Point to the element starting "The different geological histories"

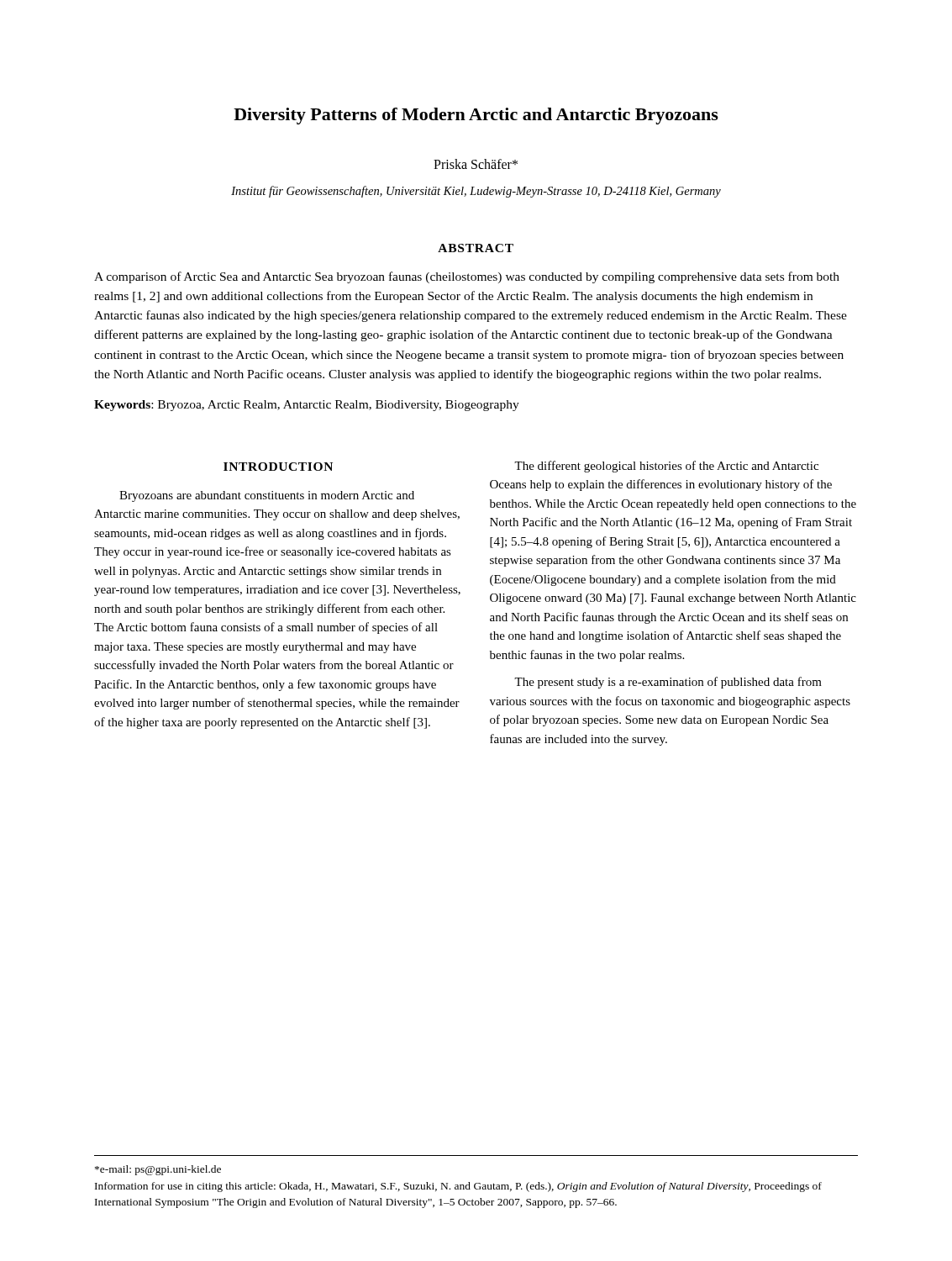(x=674, y=602)
